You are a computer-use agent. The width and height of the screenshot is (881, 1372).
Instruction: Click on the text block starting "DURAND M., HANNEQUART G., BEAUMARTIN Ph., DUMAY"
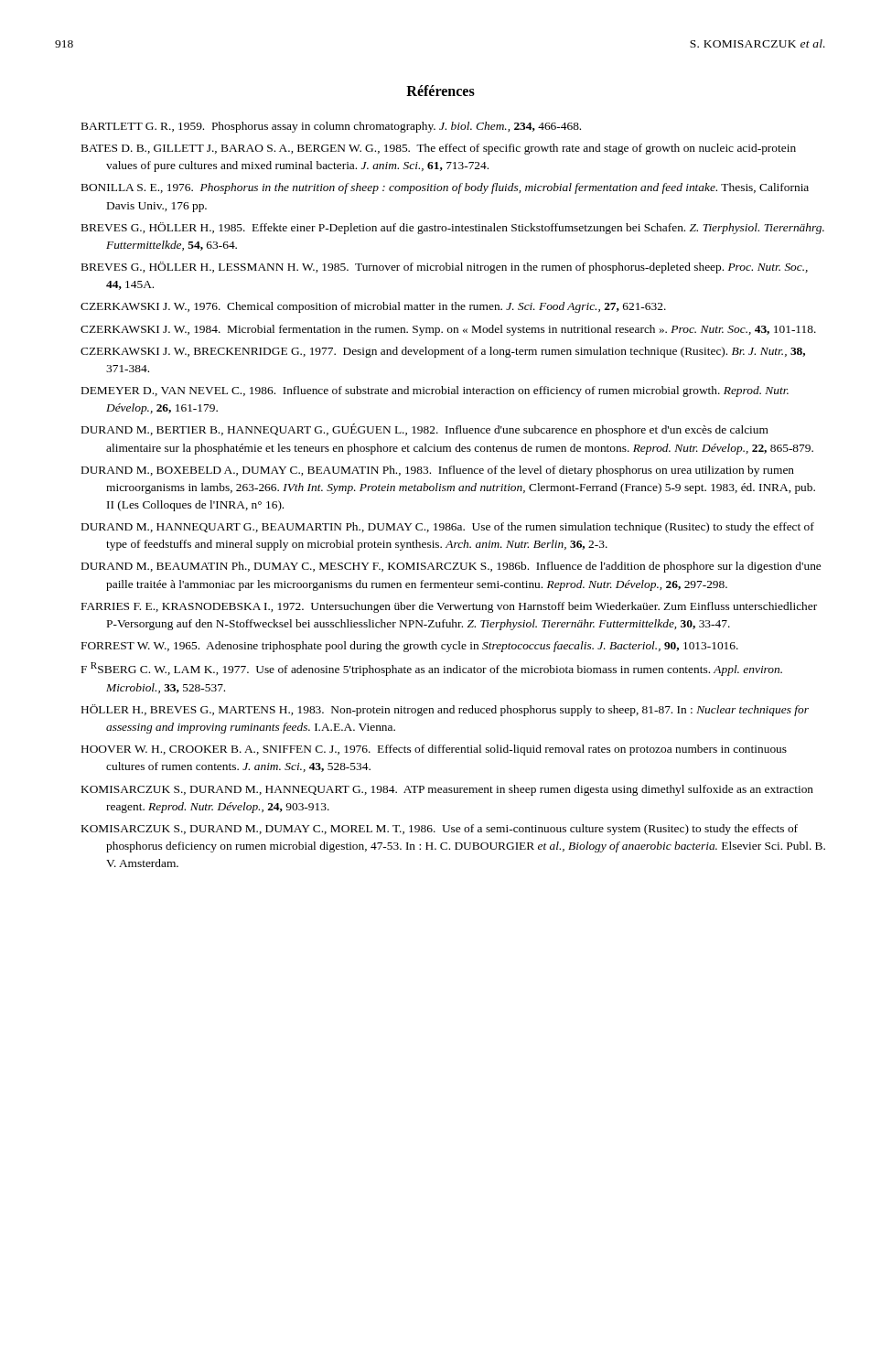coord(447,535)
